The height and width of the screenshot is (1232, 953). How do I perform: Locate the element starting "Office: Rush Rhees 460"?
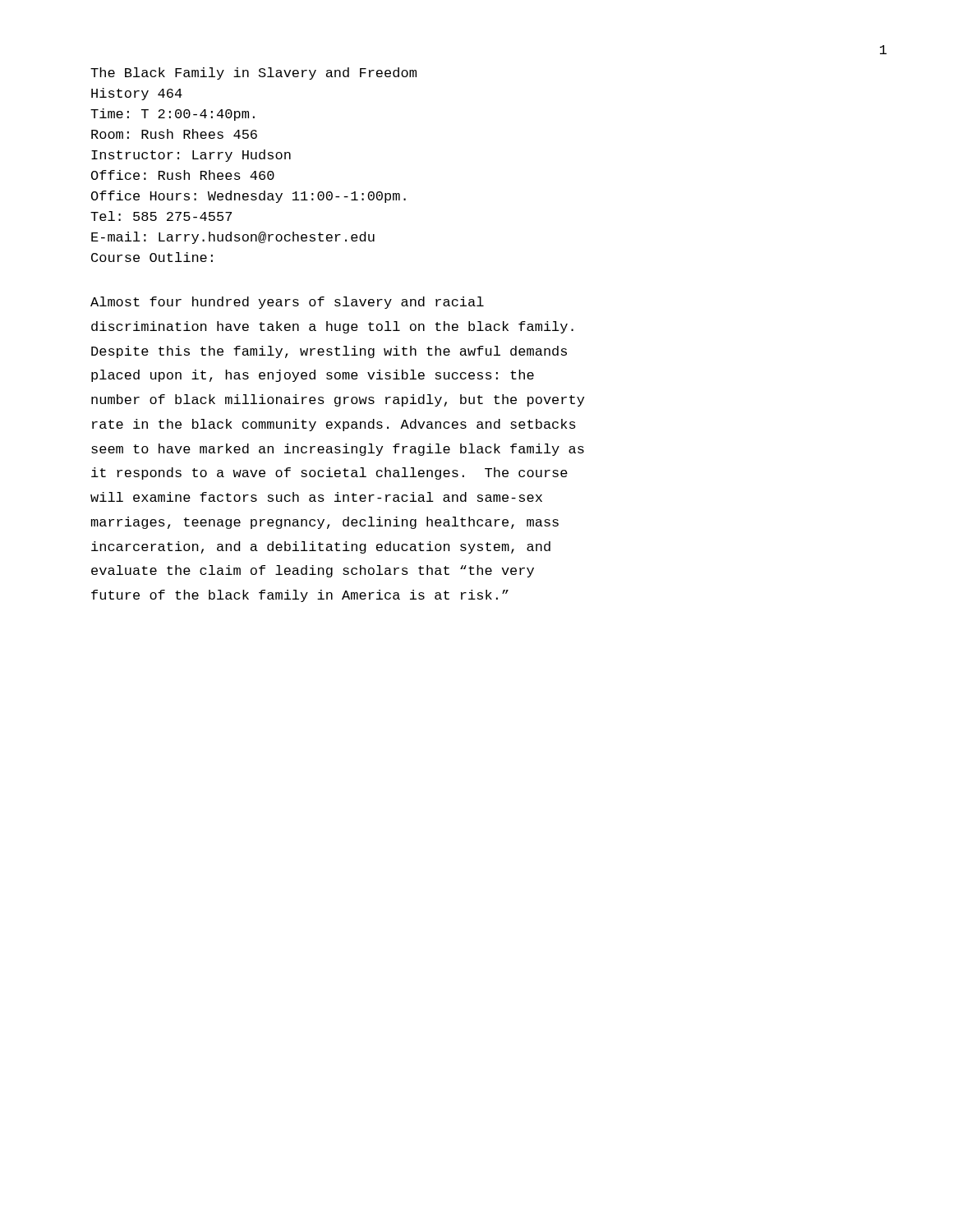pos(183,176)
